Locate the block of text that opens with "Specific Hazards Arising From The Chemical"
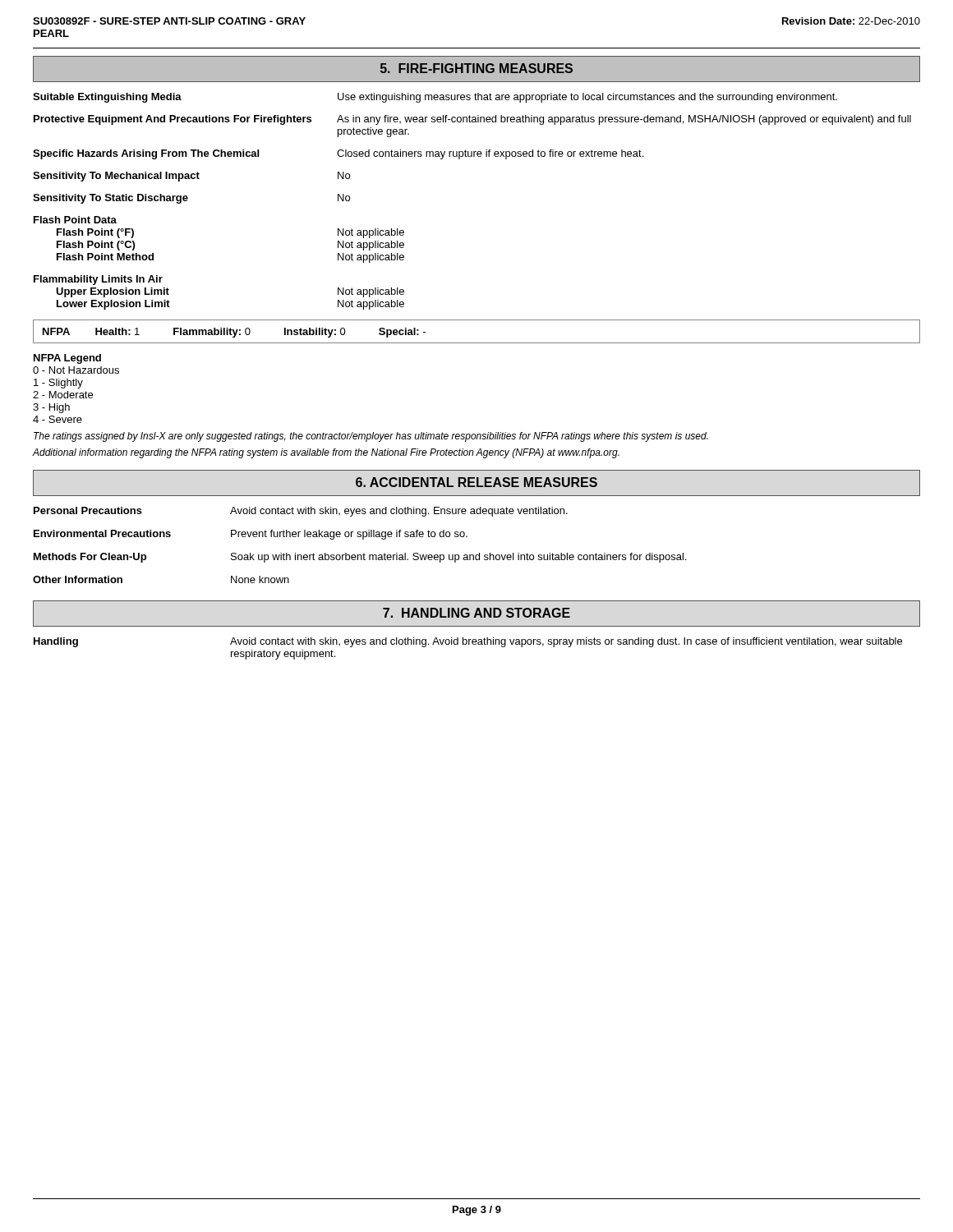The image size is (953, 1232). coord(476,153)
